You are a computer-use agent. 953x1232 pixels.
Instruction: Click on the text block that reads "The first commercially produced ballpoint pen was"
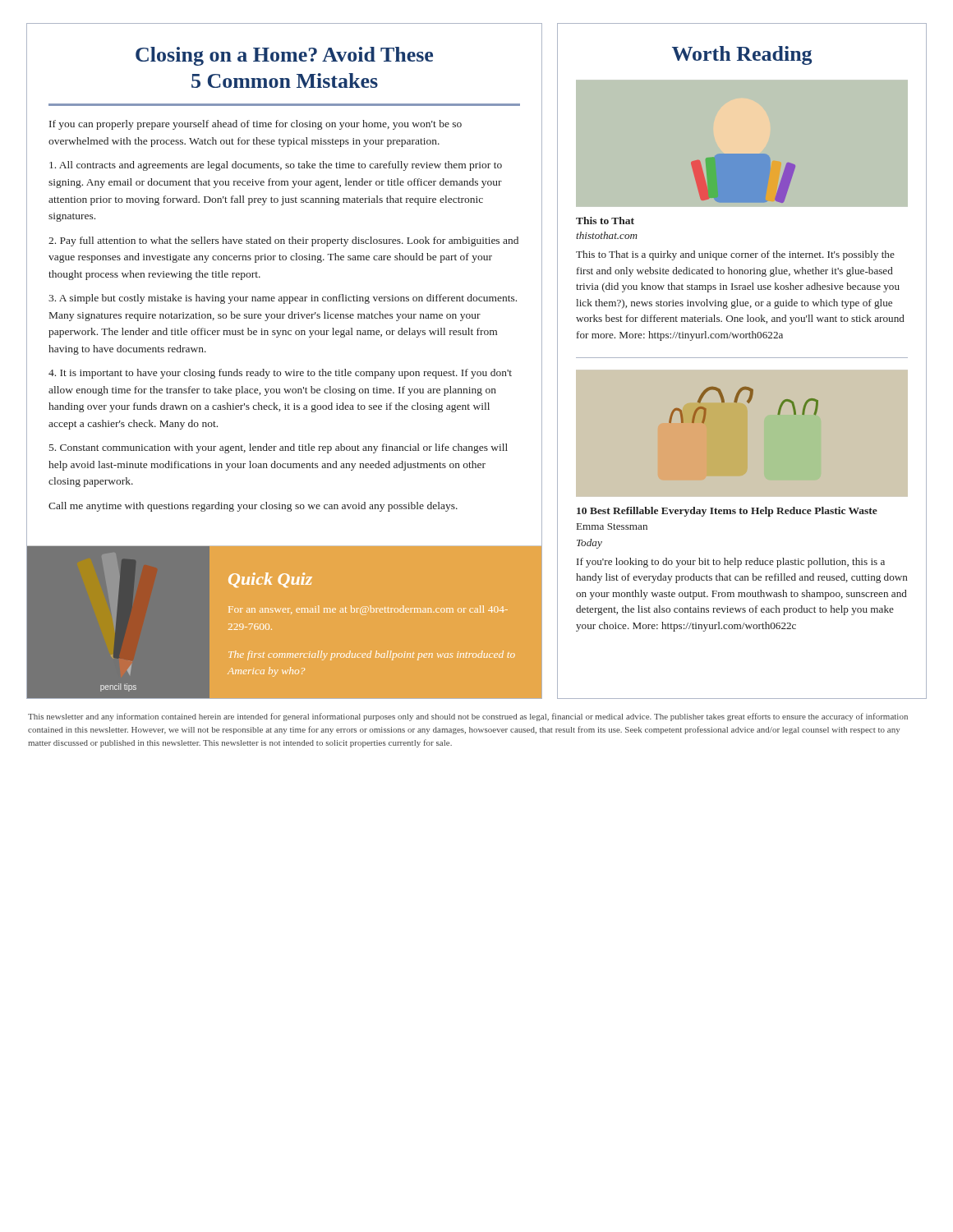click(371, 662)
